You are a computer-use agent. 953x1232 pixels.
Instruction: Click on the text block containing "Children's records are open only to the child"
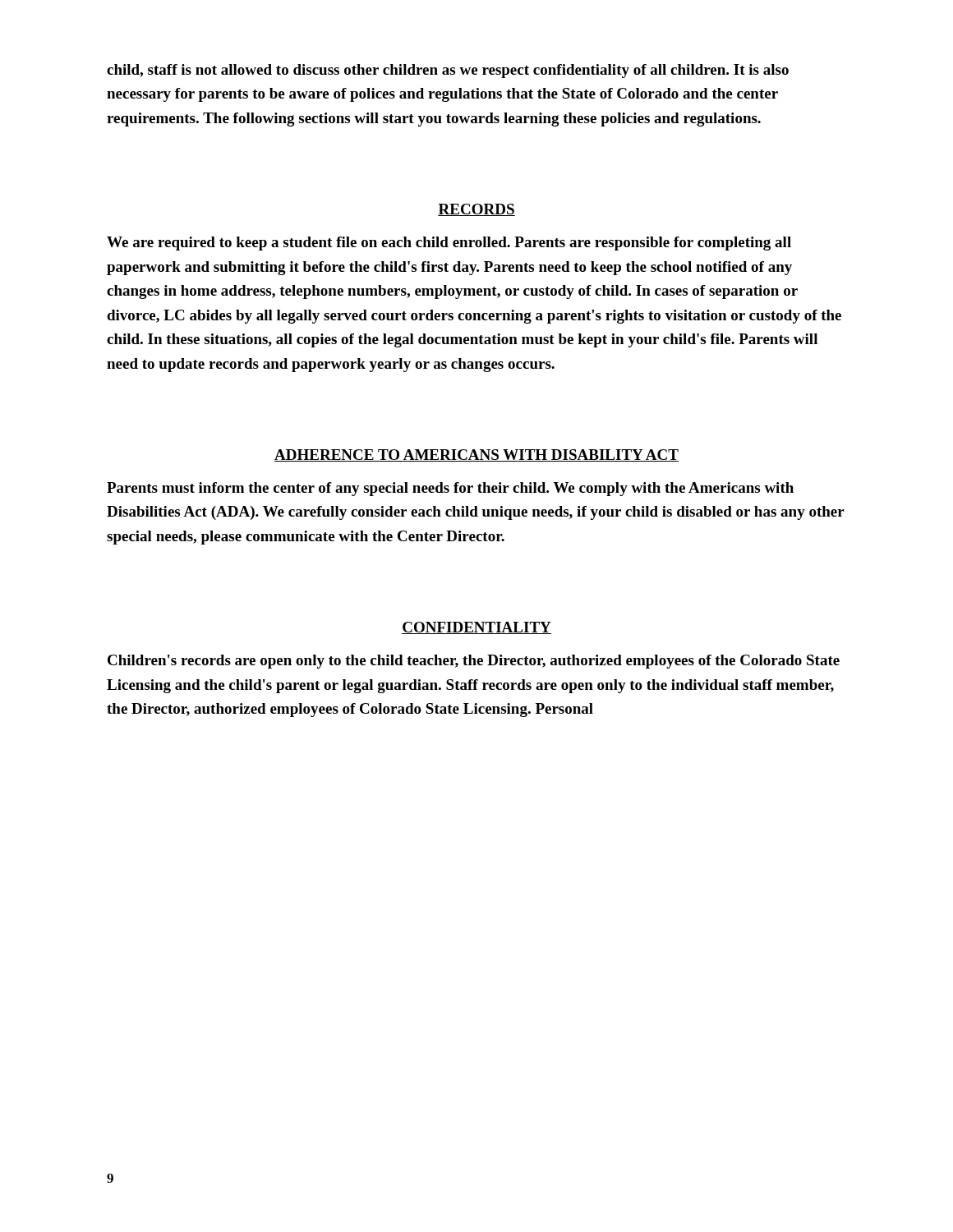point(473,684)
